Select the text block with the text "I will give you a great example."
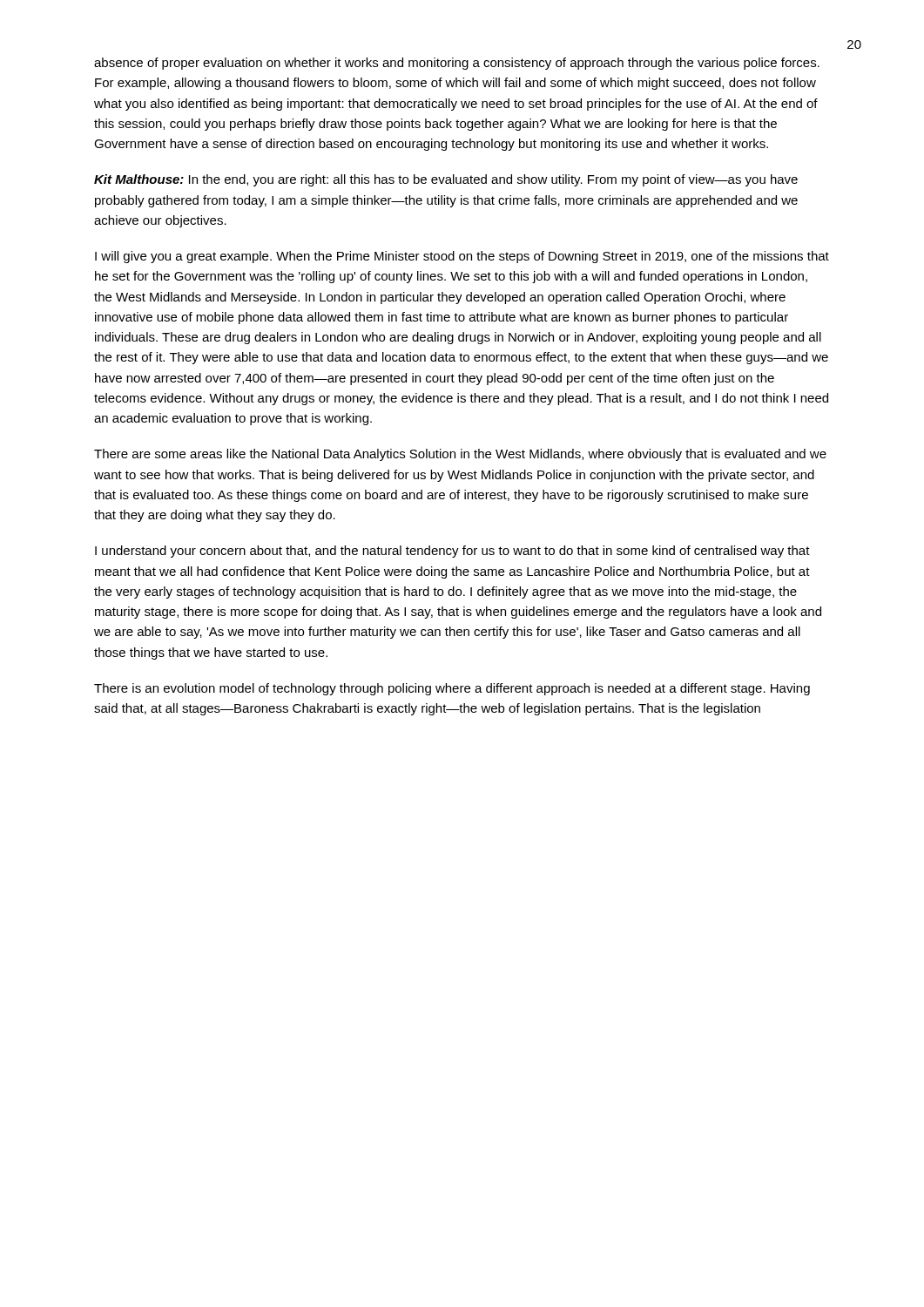 pos(462,337)
